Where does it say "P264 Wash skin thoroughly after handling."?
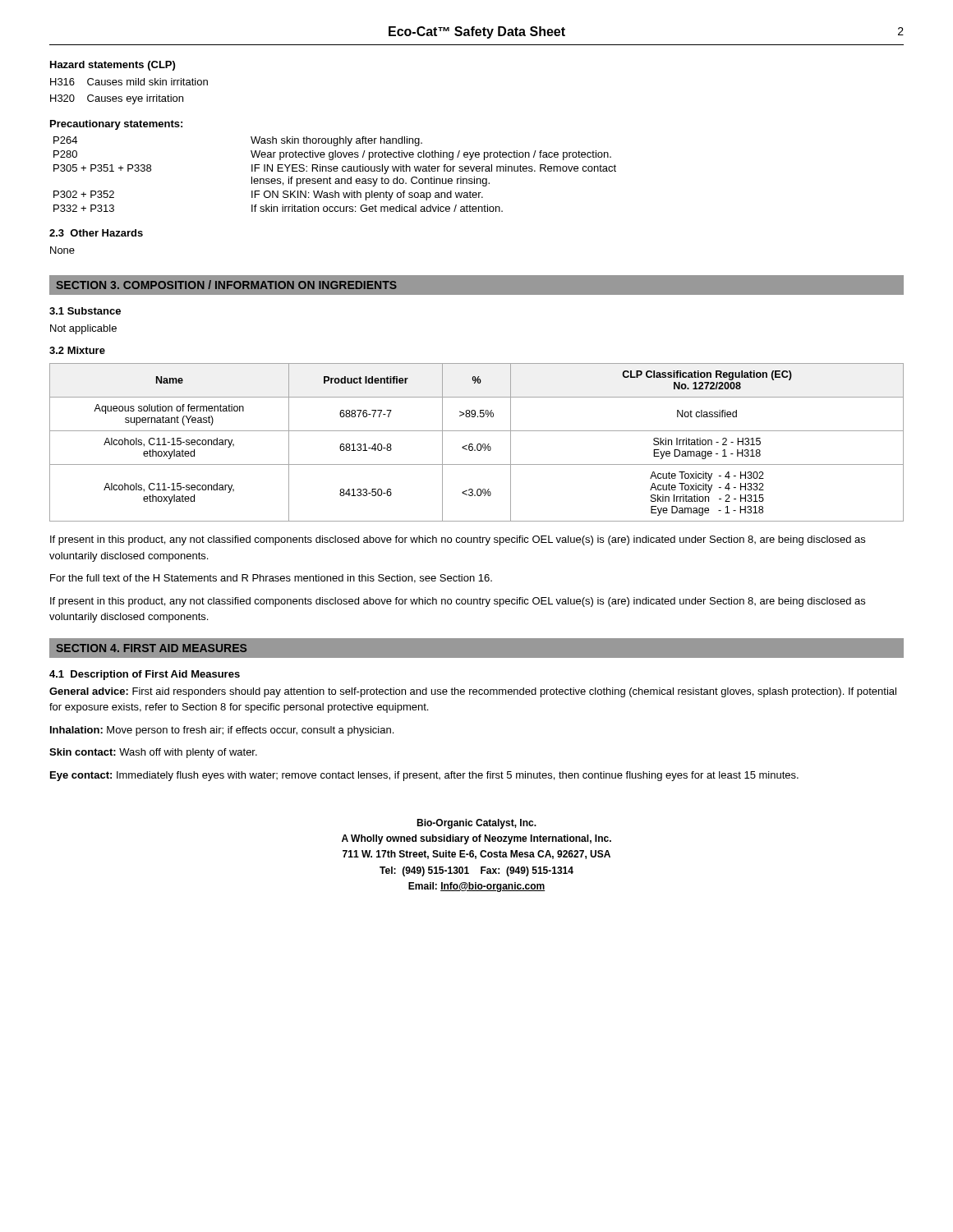The height and width of the screenshot is (1232, 953). (476, 140)
